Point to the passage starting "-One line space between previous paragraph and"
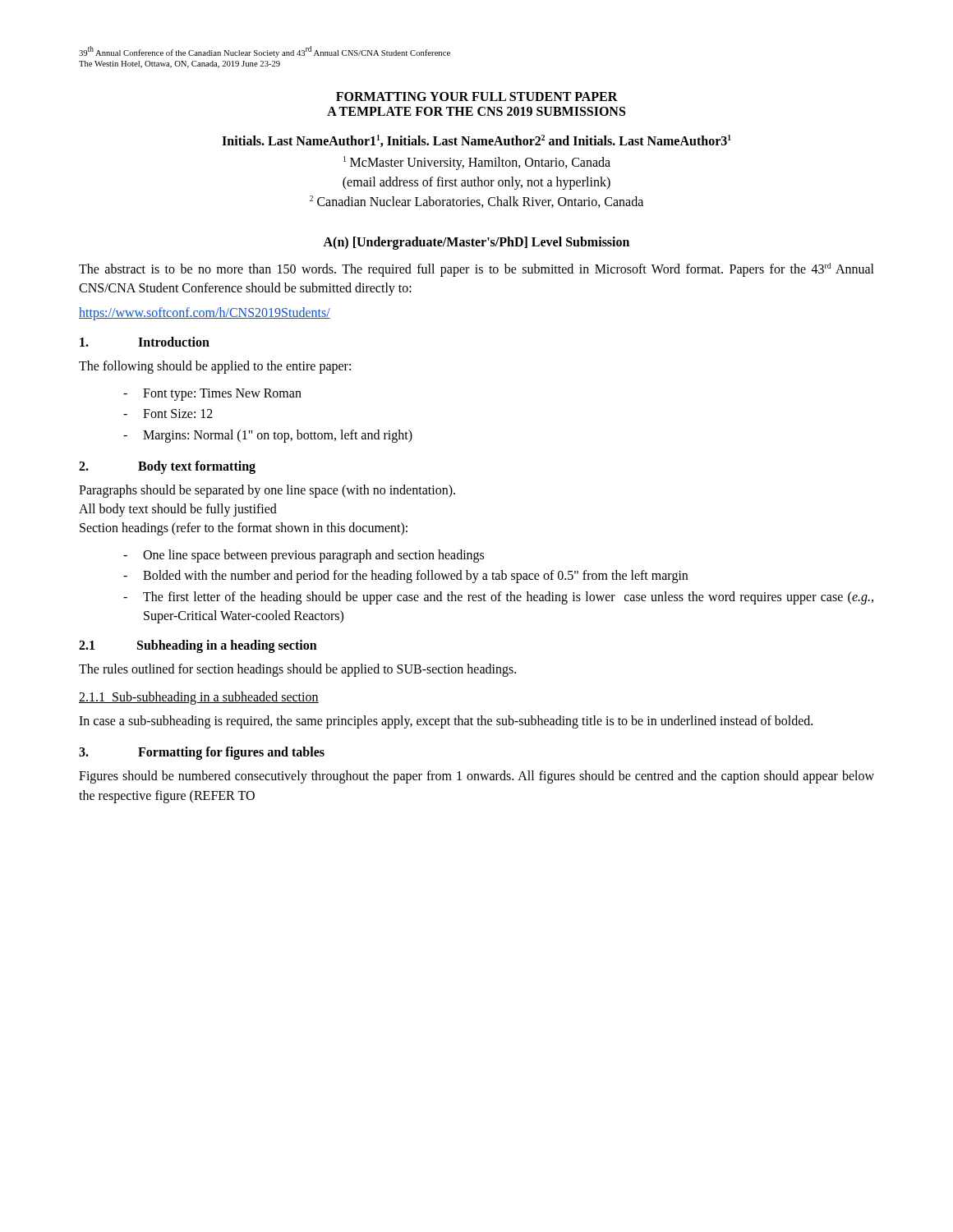Image resolution: width=953 pixels, height=1232 pixels. pyautogui.click(x=304, y=555)
